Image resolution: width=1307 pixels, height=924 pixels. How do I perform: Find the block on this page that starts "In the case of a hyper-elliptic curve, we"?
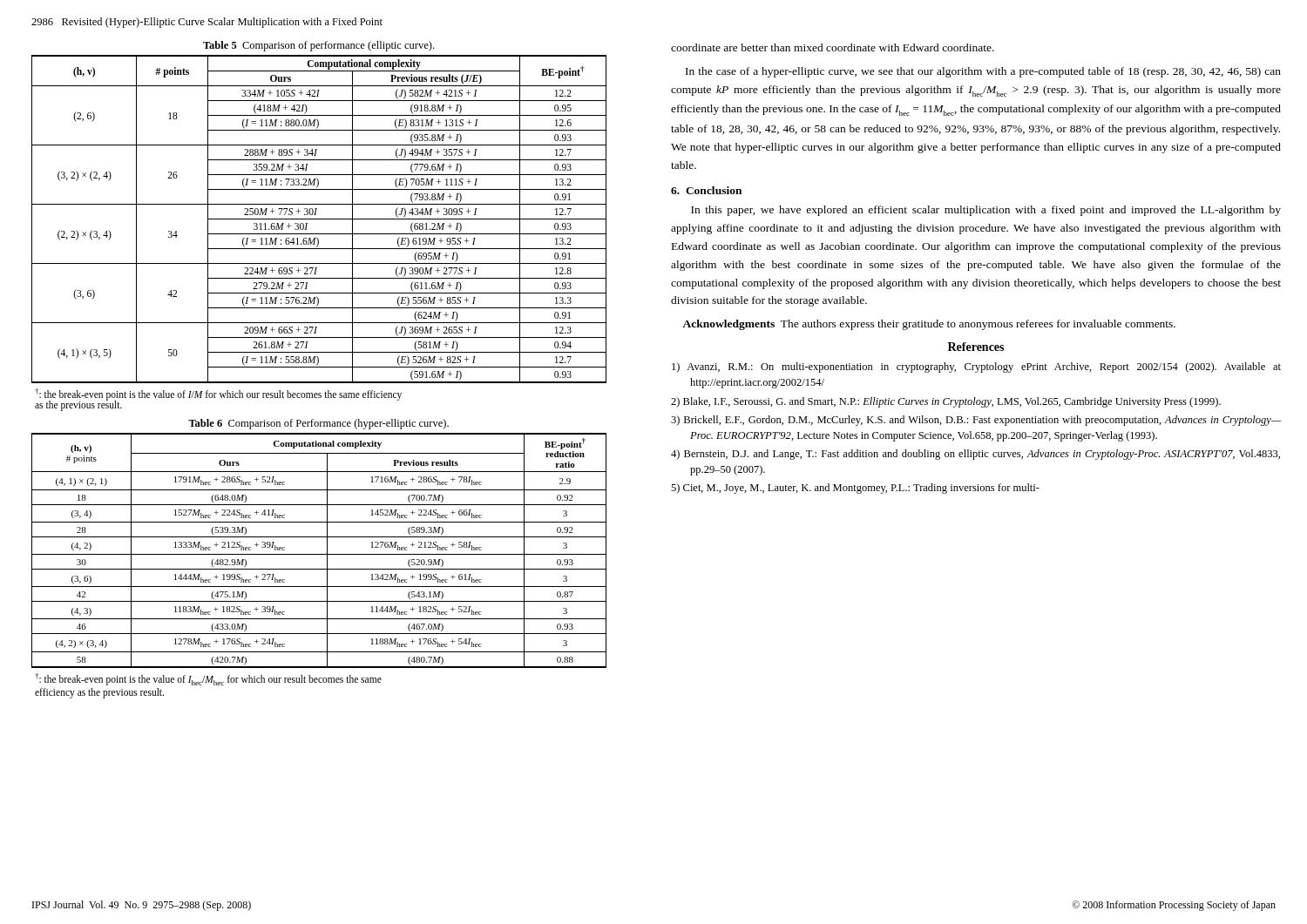tap(976, 118)
